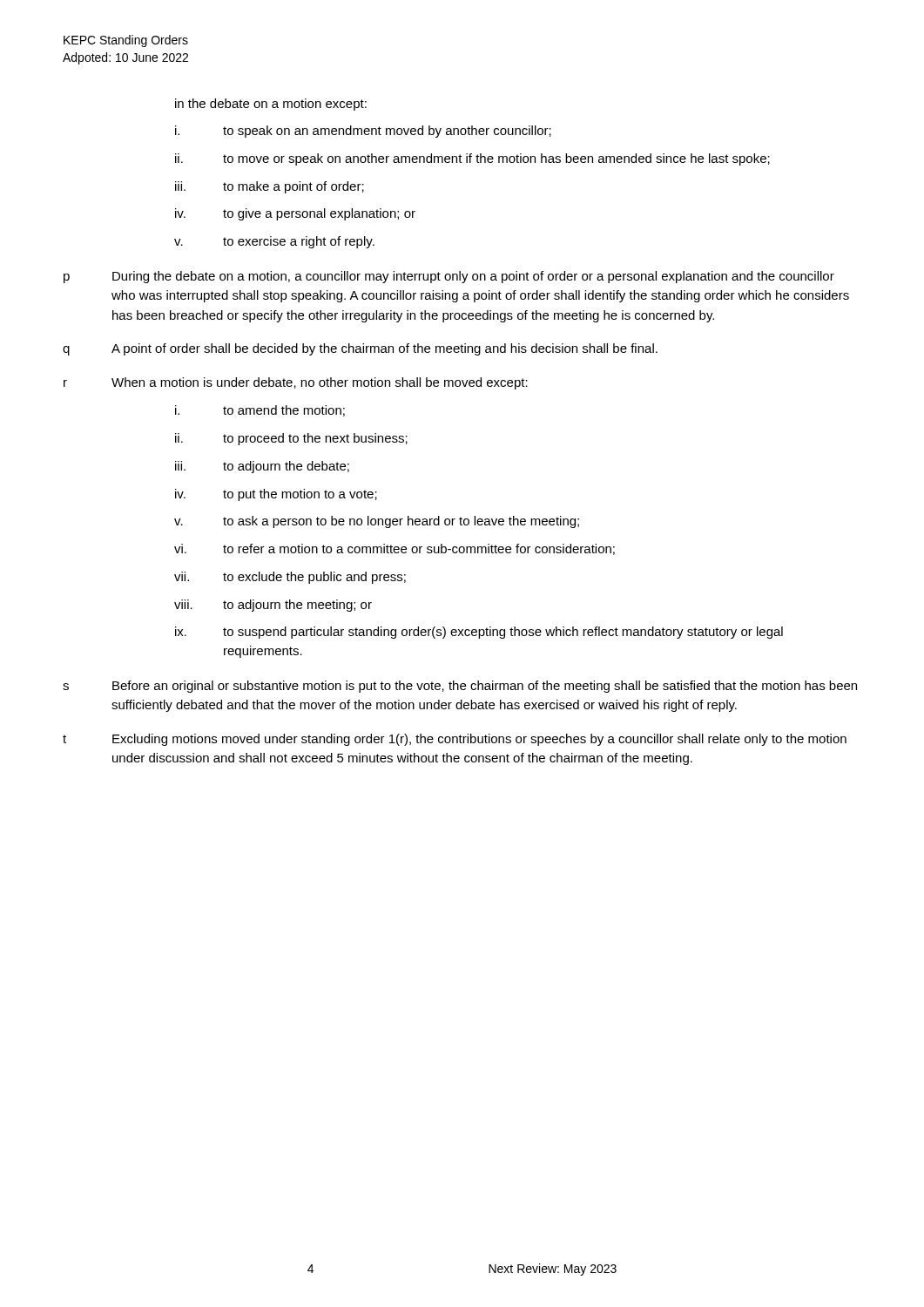Navigate to the block starting "iv. to put the"
The width and height of the screenshot is (924, 1307).
point(276,495)
